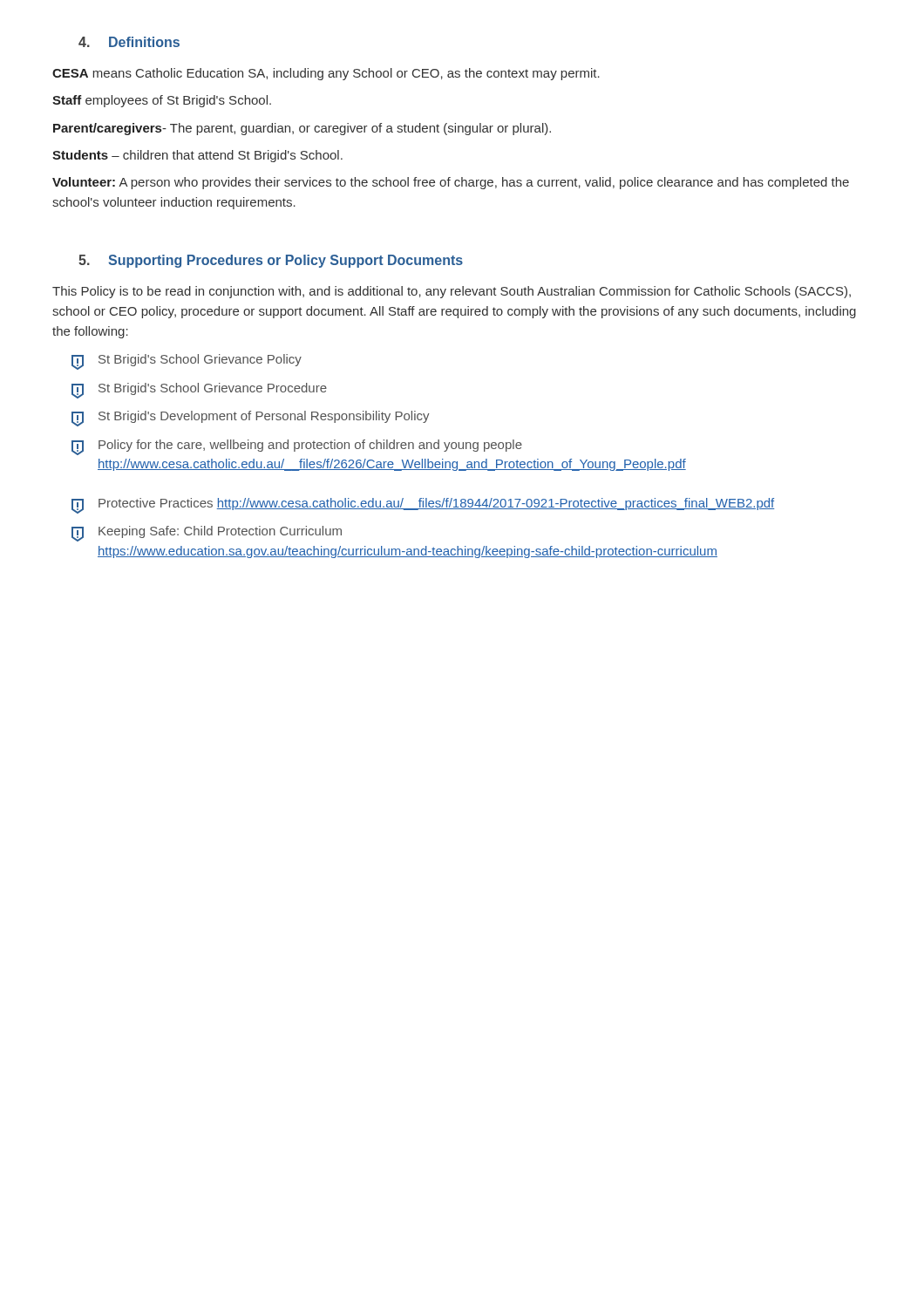Click on the element starting "Protective Practices http://www.cesa.catholic.edu.au/__files/f/18944/2017-0921-Protective_practices_final_WEB2.pdf"
Screen dimensions: 1308x924
click(x=471, y=504)
